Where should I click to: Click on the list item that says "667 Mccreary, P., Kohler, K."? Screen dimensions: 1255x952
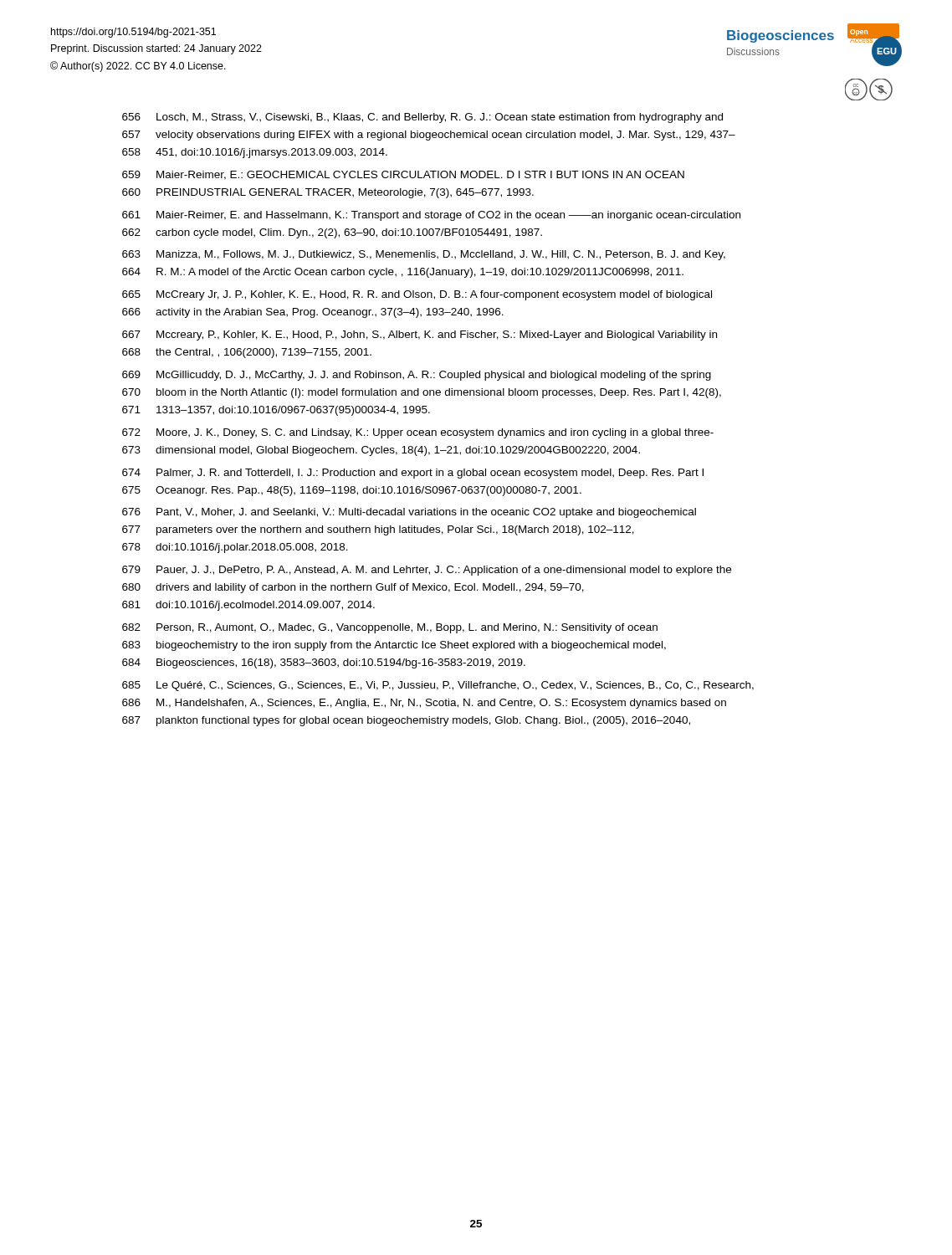tap(476, 335)
